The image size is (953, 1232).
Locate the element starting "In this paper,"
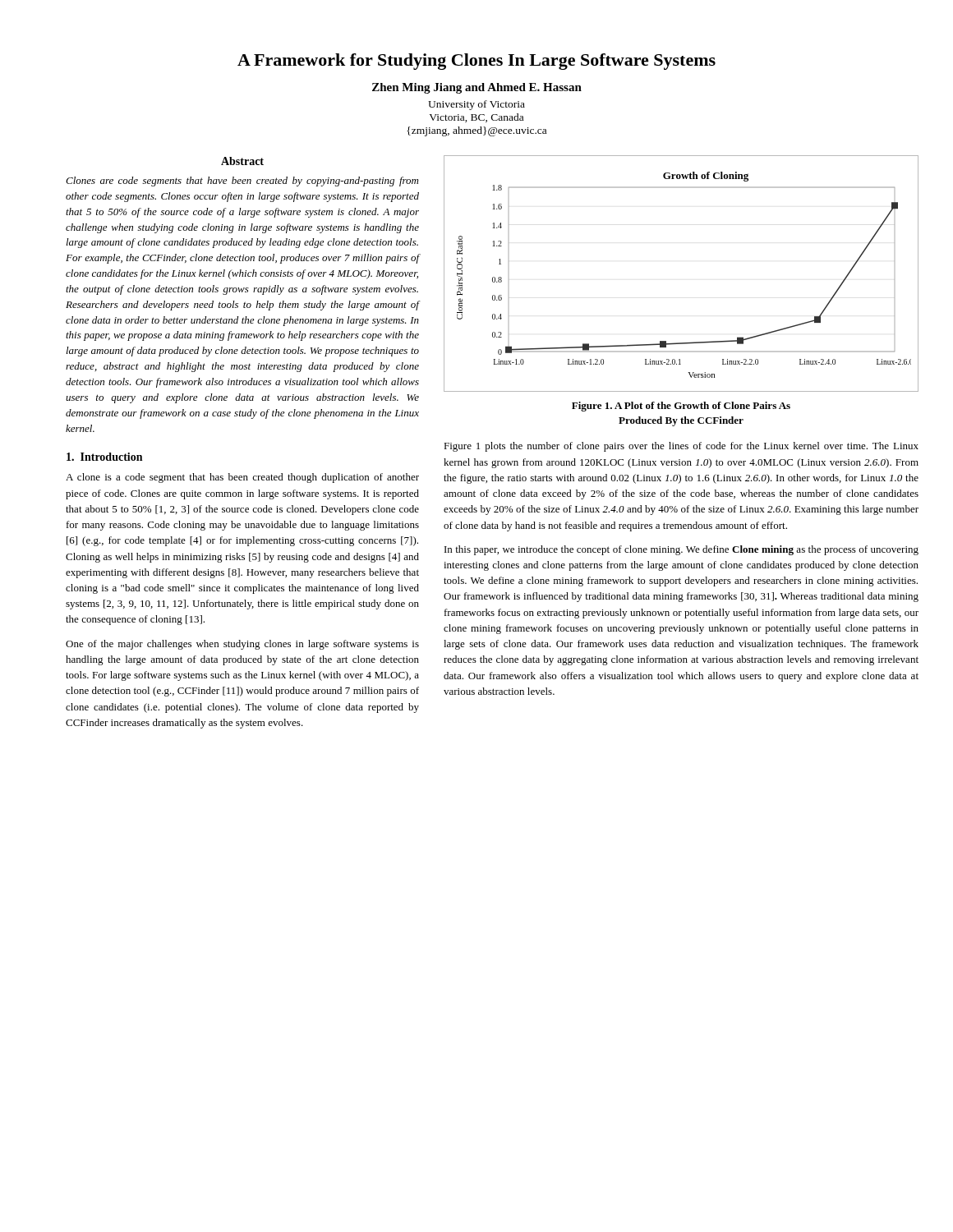pyautogui.click(x=681, y=620)
